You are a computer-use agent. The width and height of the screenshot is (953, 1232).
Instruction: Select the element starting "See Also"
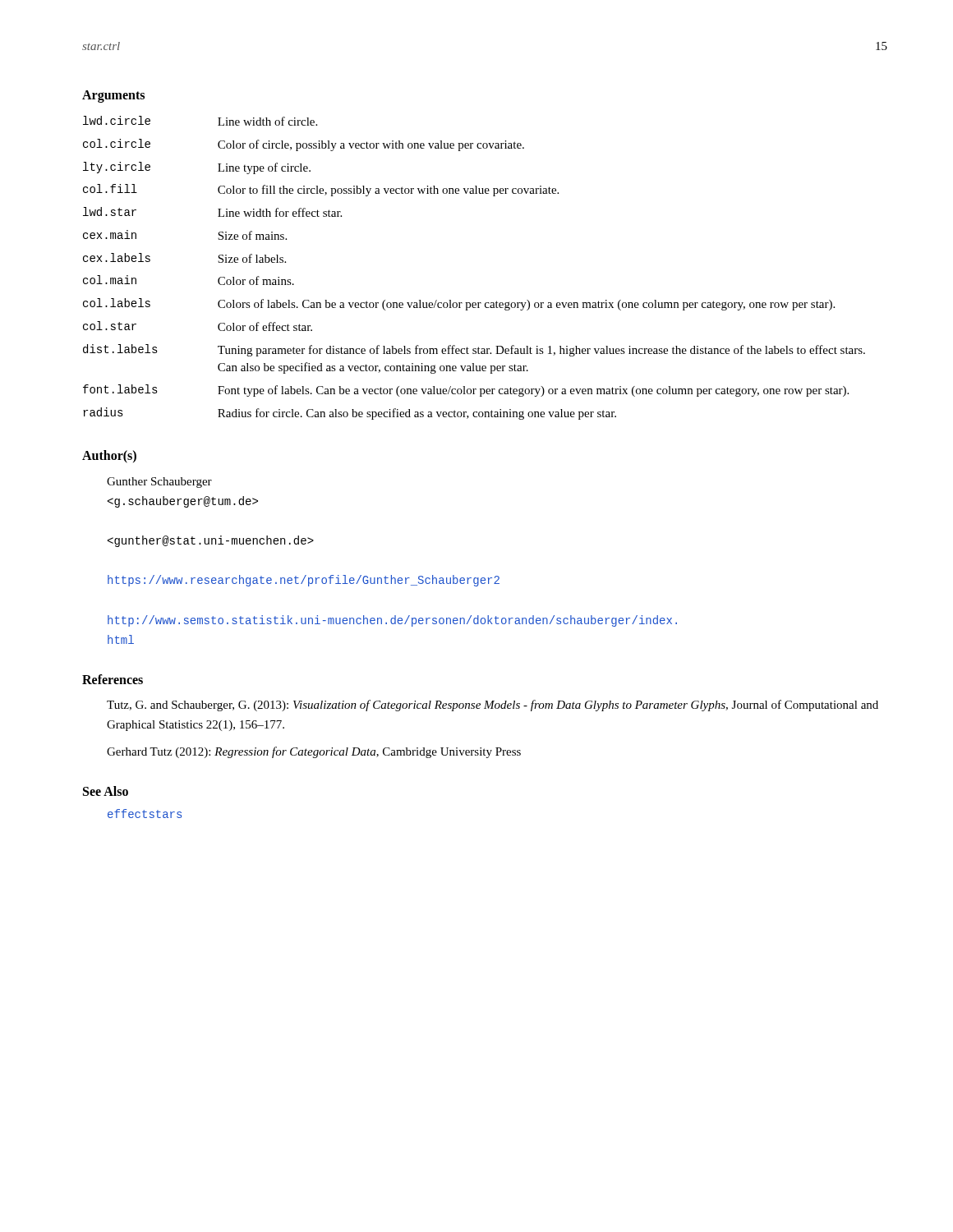(105, 791)
